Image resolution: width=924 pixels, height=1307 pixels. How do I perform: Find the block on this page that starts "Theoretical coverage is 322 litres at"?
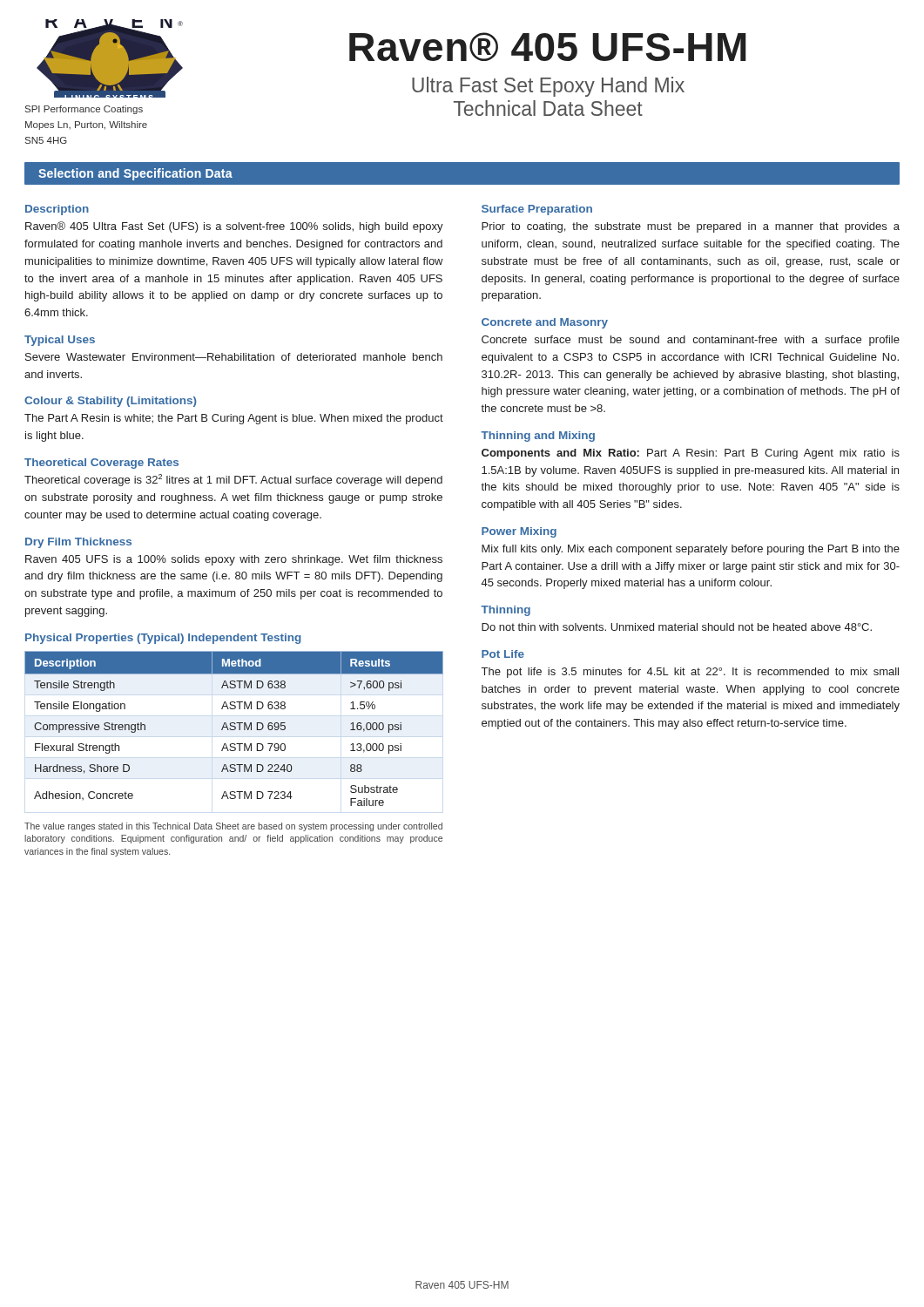(234, 497)
